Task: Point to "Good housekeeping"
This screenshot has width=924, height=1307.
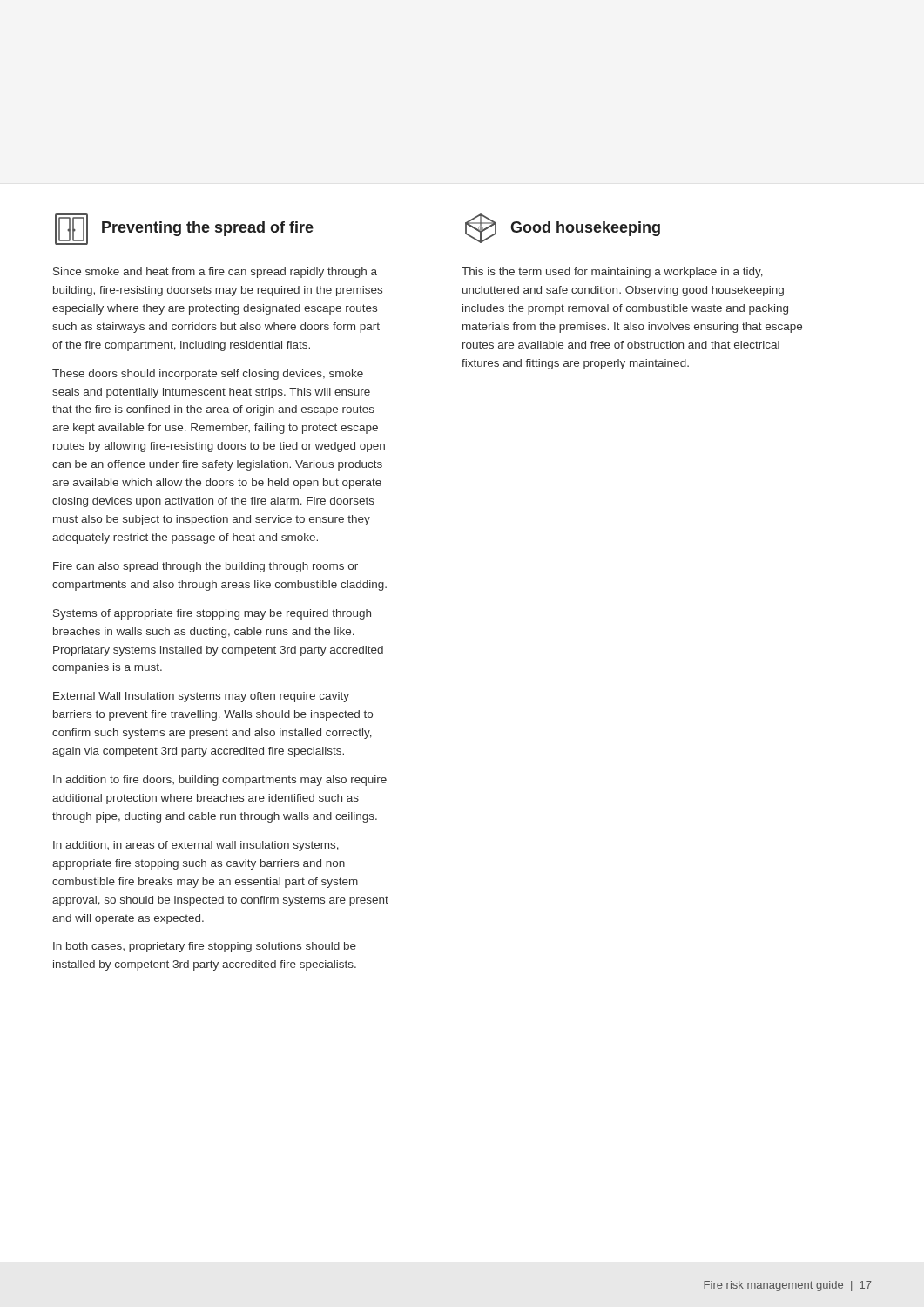Action: pos(561,228)
